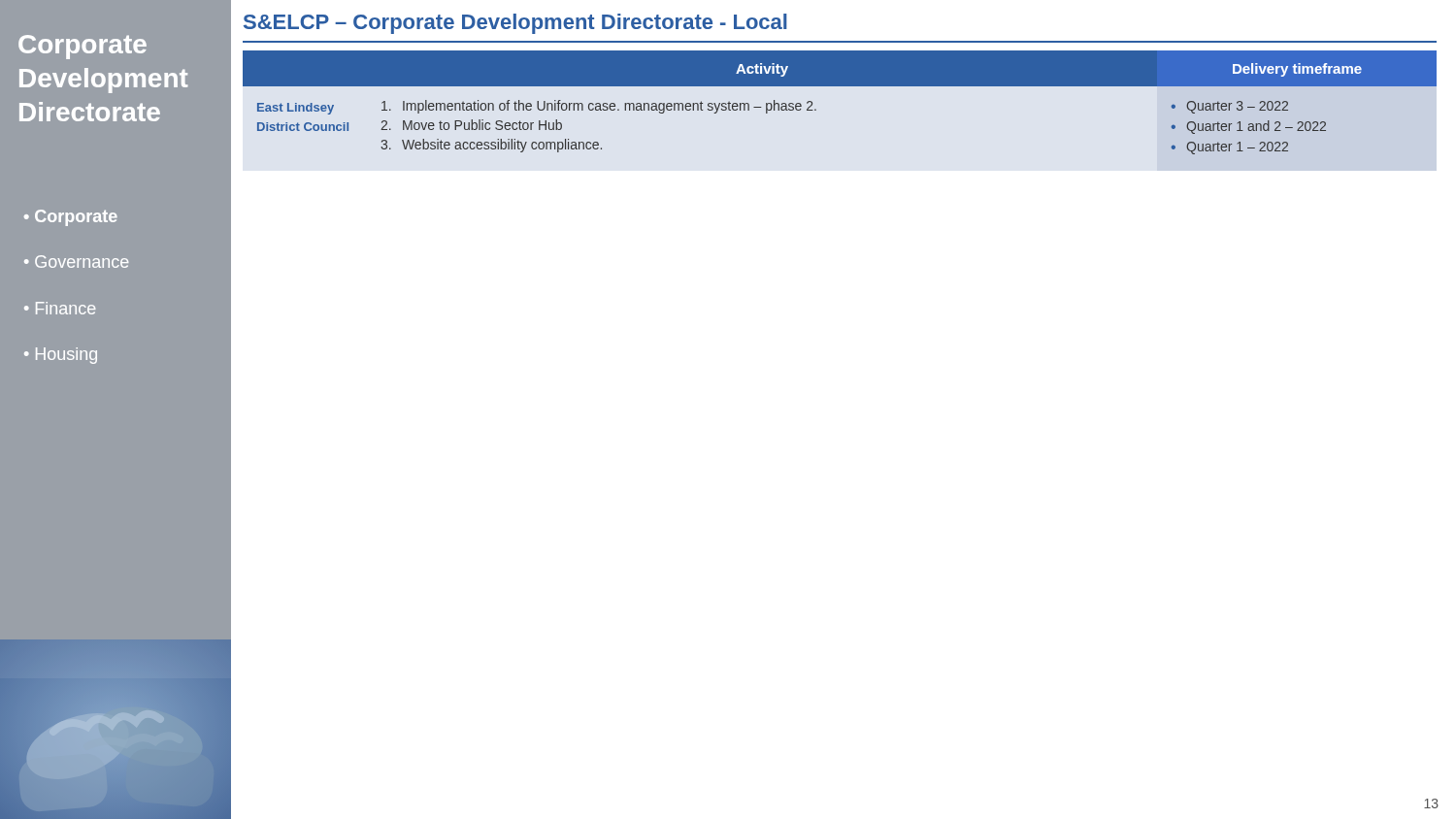Locate the photo
This screenshot has width=1456, height=819.
point(116,729)
